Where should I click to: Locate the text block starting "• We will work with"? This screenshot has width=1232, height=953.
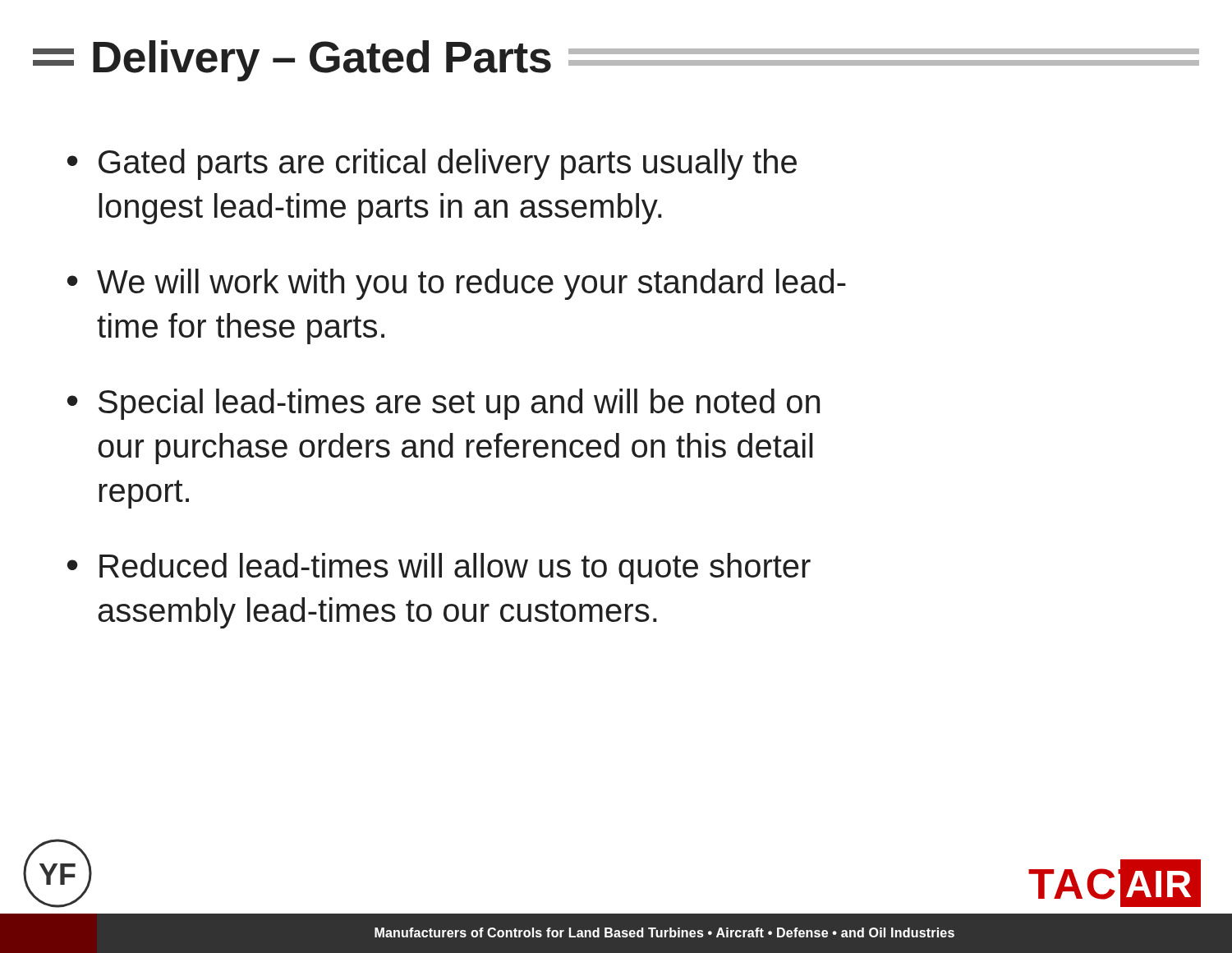pos(456,304)
